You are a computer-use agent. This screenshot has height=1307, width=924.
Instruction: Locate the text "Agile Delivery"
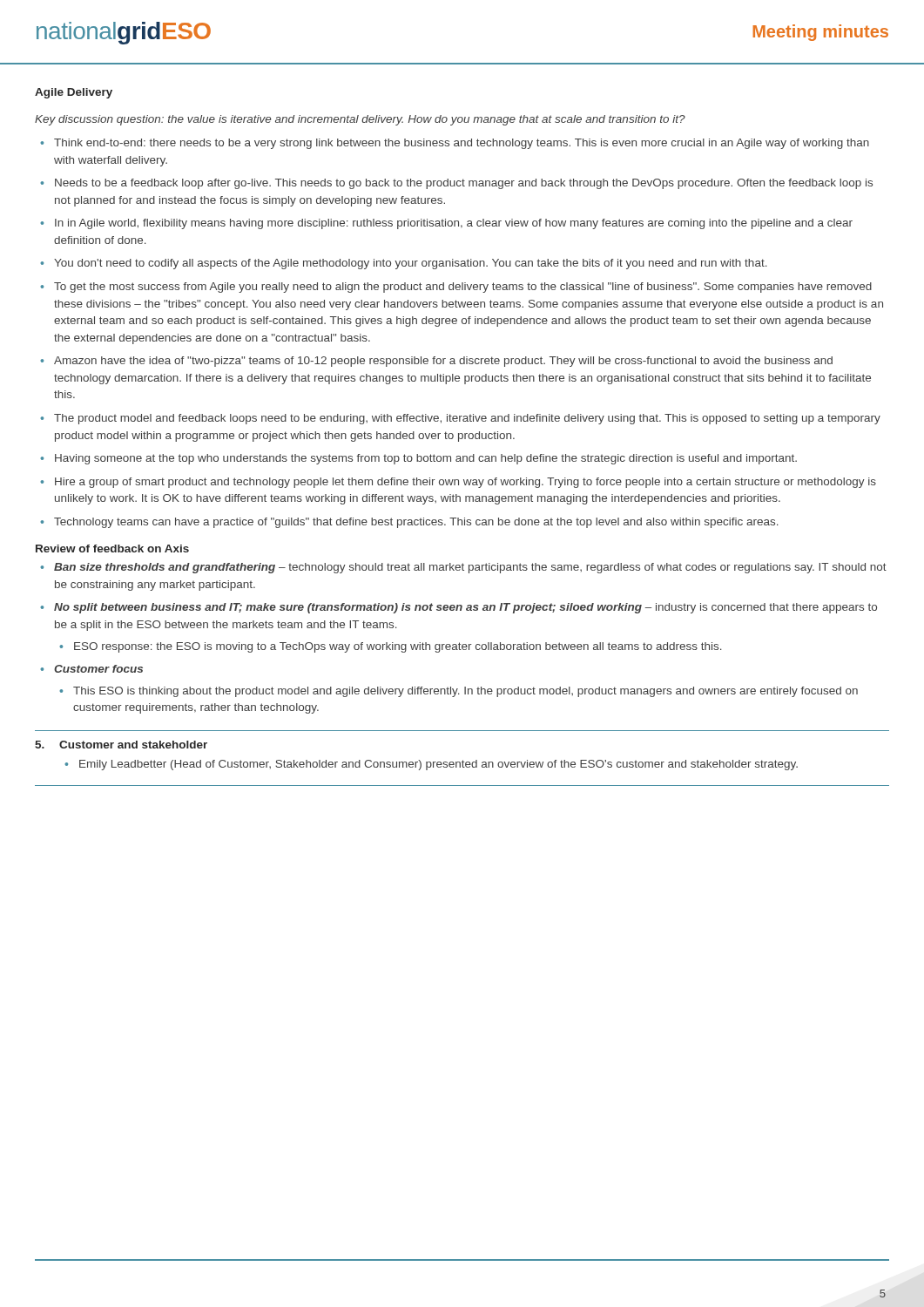[x=74, y=93]
